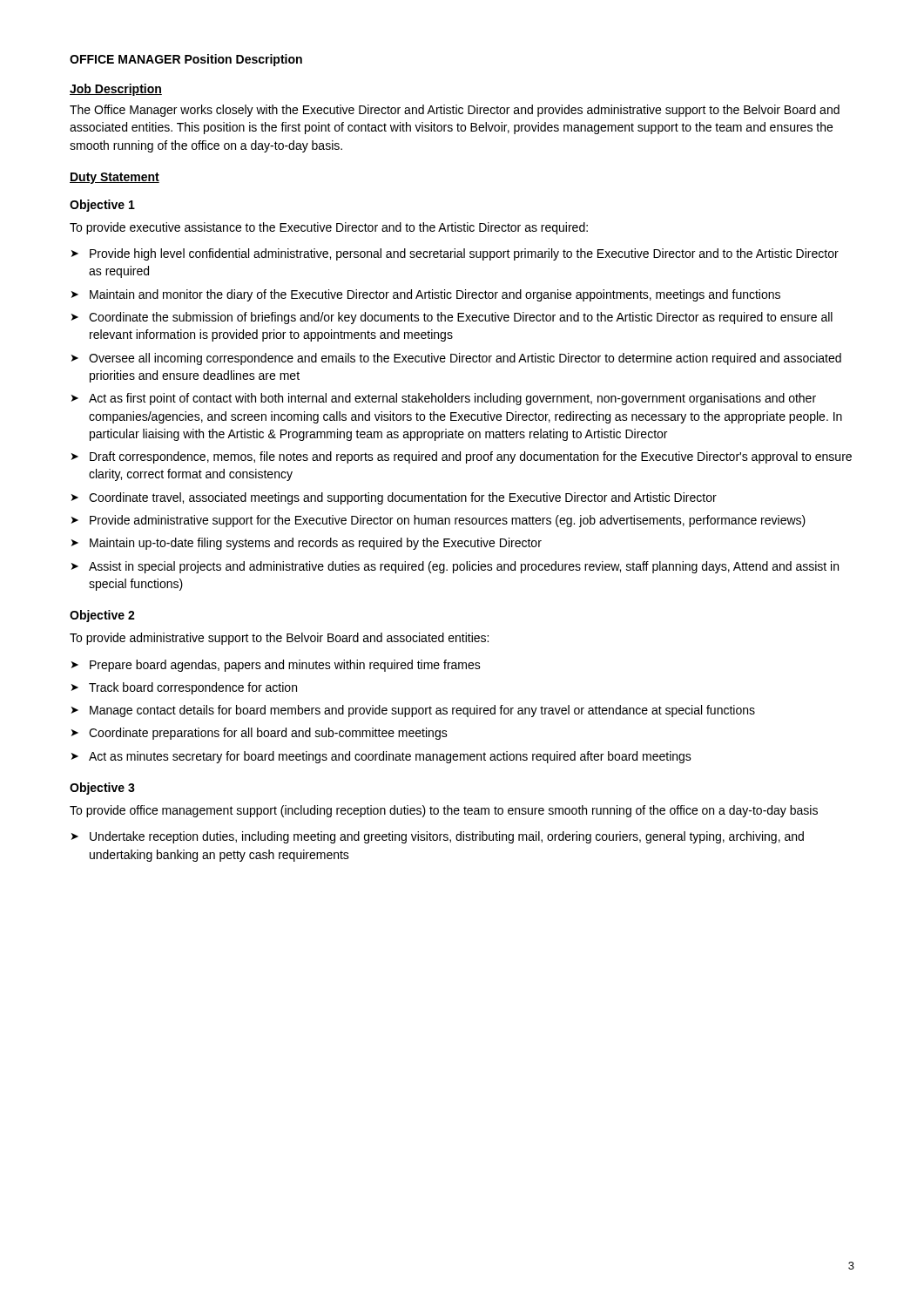
Task: Navigate to the passage starting "➤ Maintain and monitor the diary of the"
Action: [462, 294]
